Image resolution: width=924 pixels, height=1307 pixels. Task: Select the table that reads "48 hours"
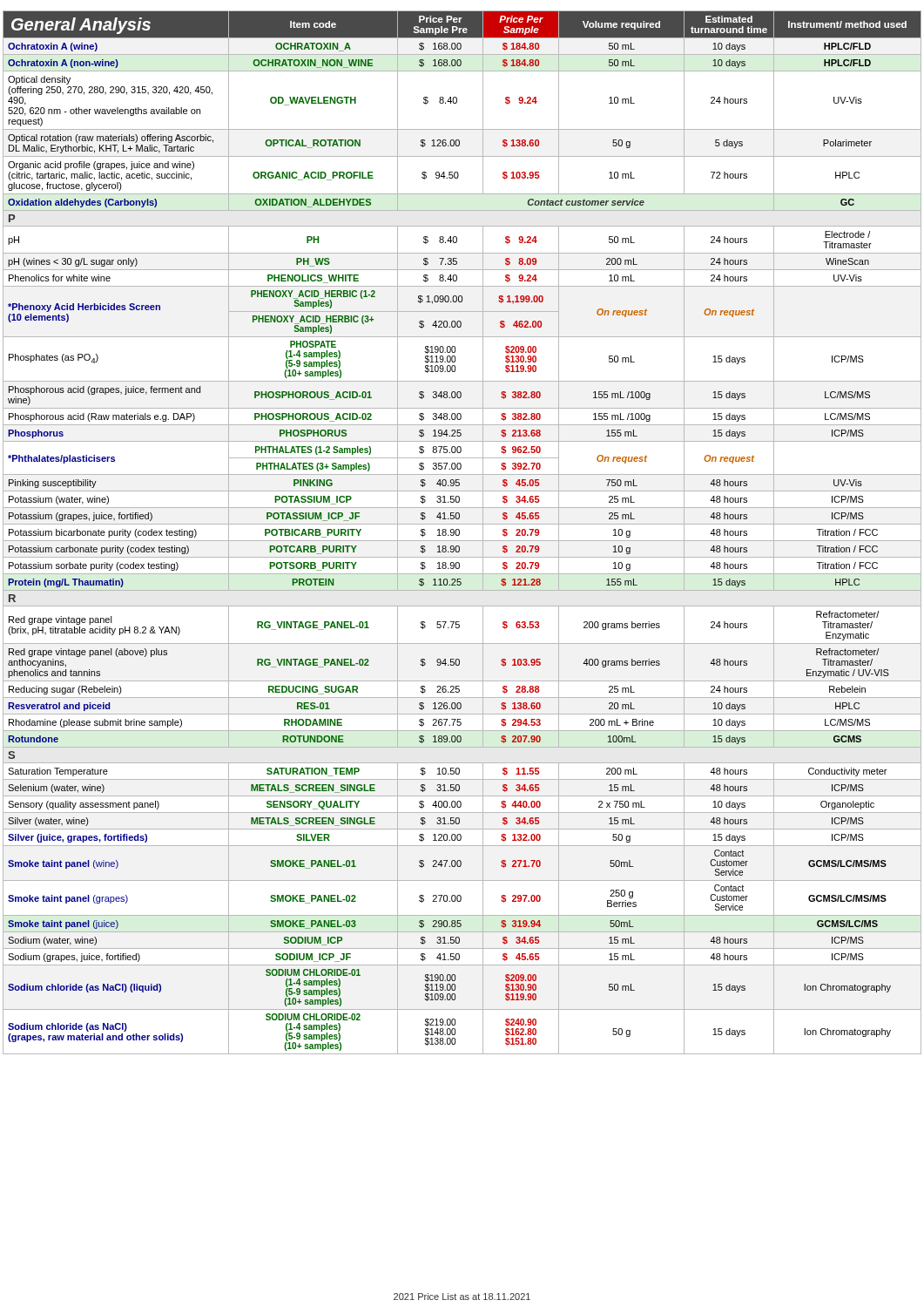tap(462, 532)
